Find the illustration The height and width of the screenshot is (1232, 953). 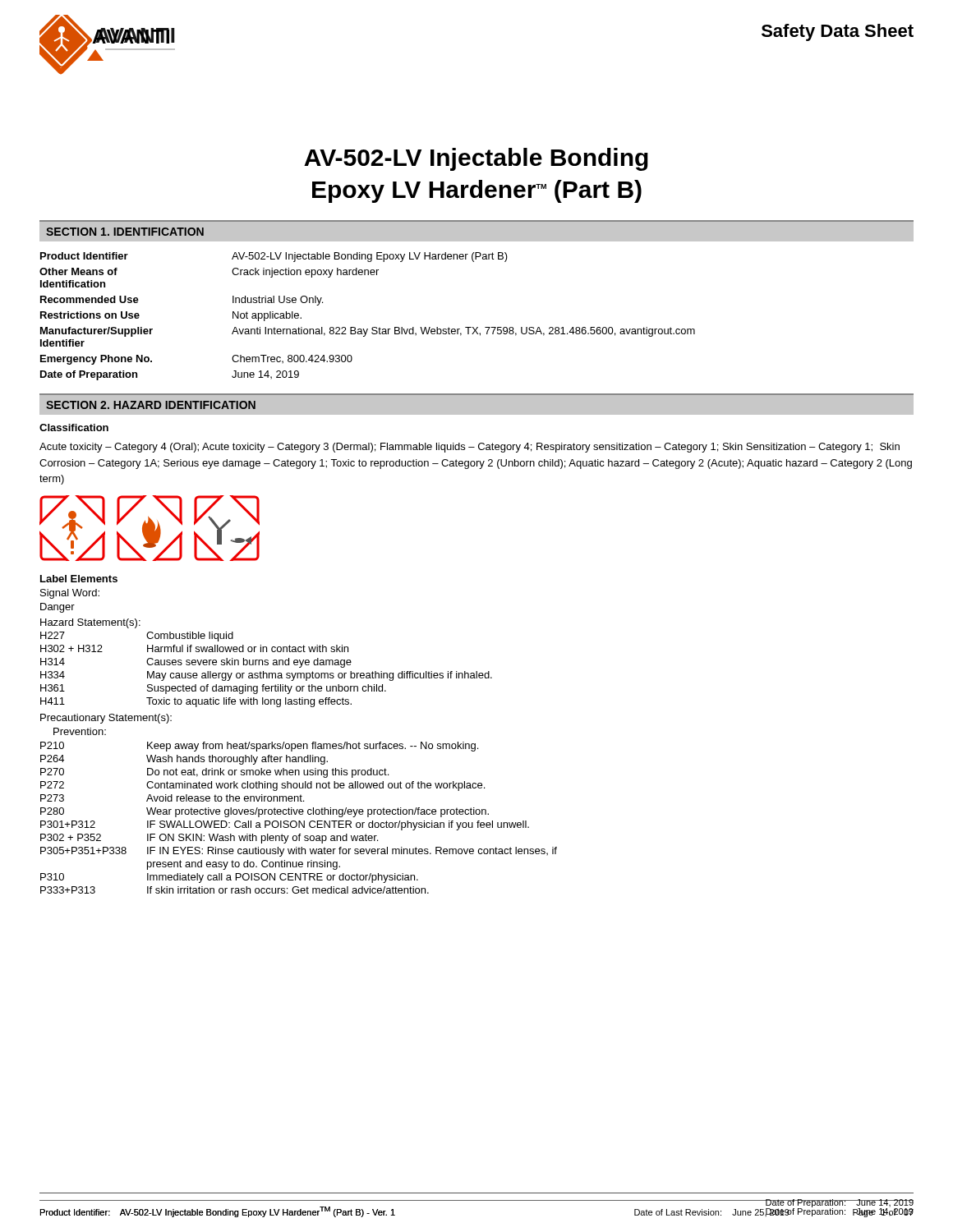coord(476,528)
